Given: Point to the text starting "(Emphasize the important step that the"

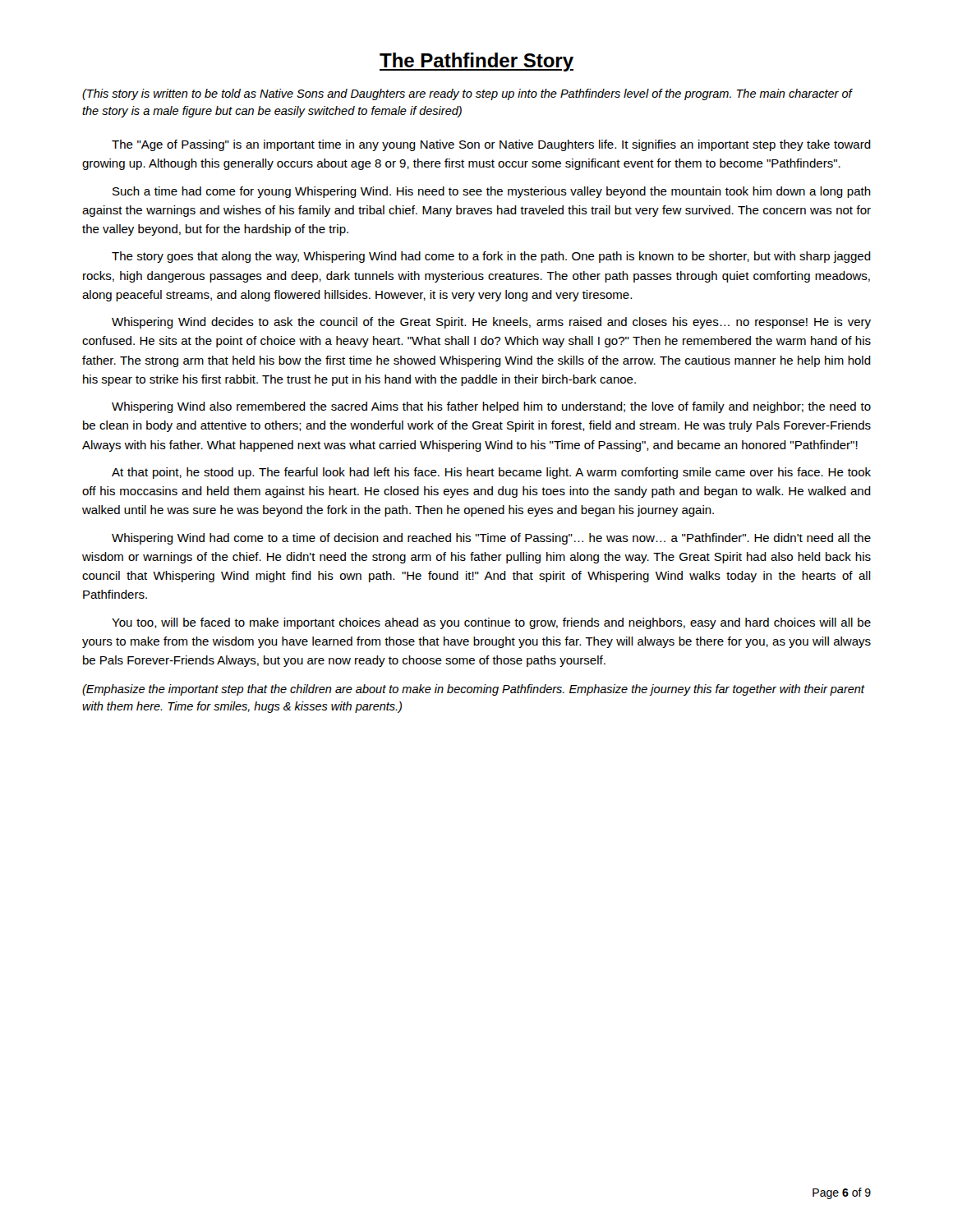Looking at the screenshot, I should coord(473,698).
